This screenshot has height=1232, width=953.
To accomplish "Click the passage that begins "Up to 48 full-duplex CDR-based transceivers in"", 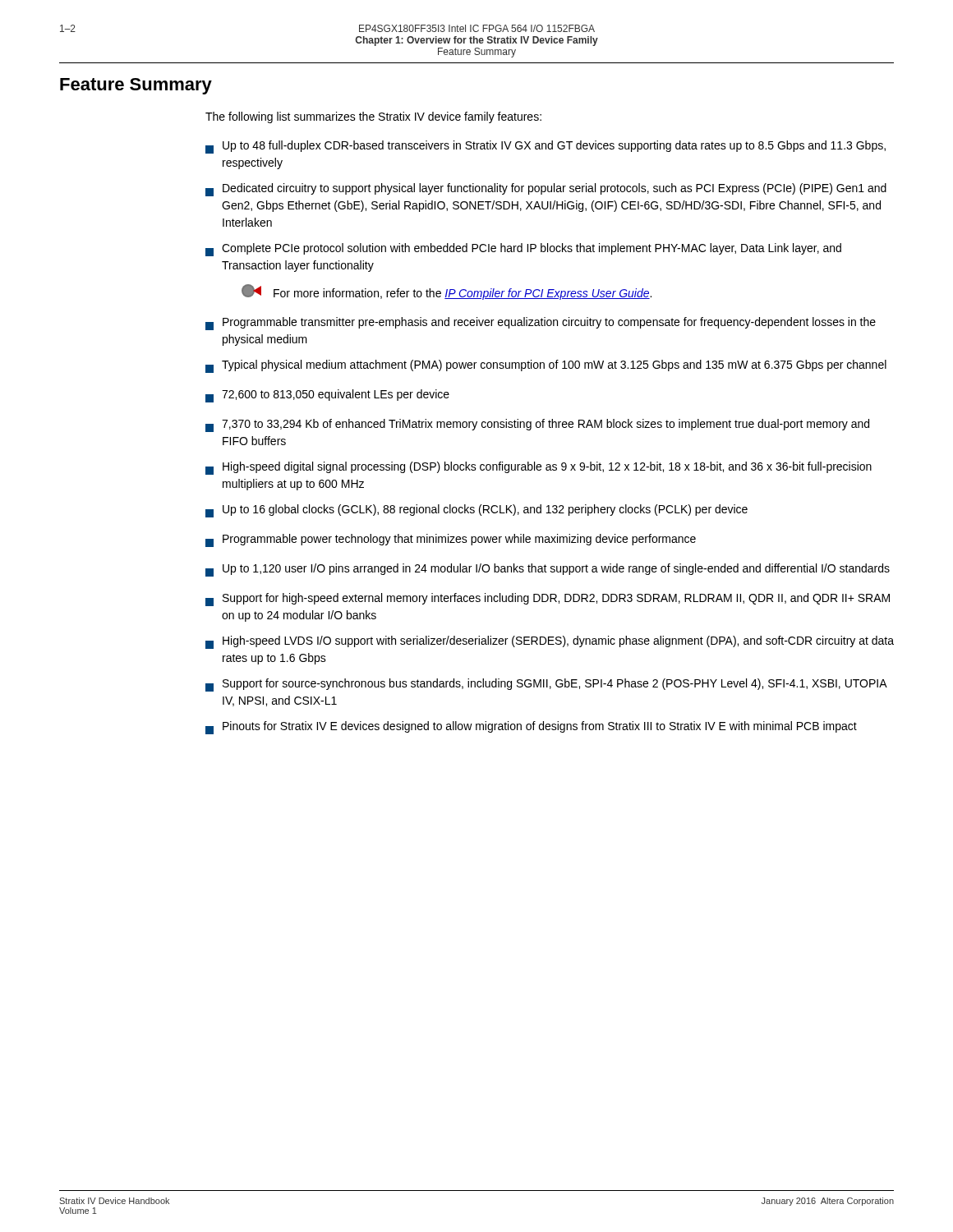I will [550, 154].
